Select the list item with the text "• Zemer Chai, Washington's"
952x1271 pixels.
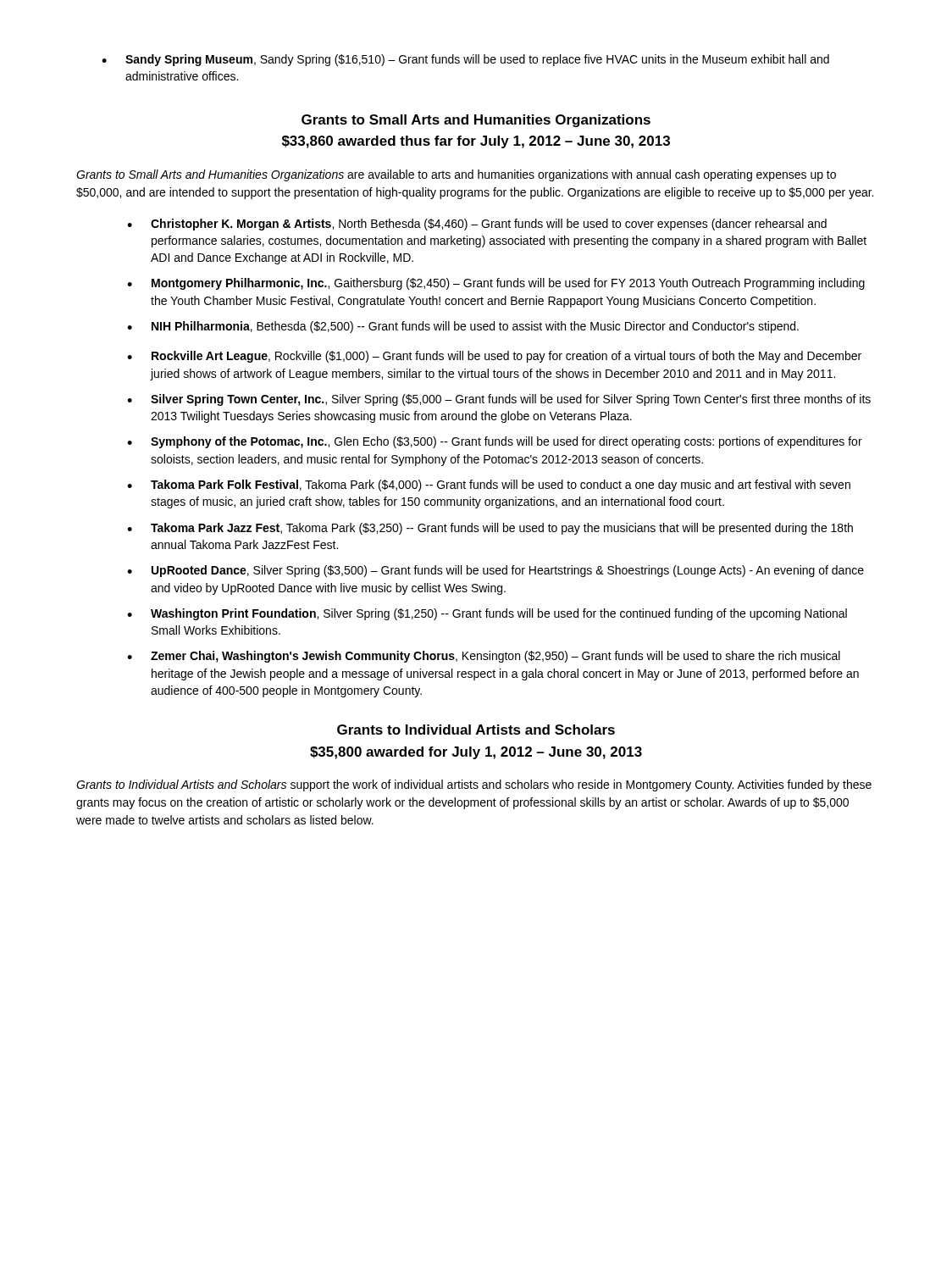(501, 674)
